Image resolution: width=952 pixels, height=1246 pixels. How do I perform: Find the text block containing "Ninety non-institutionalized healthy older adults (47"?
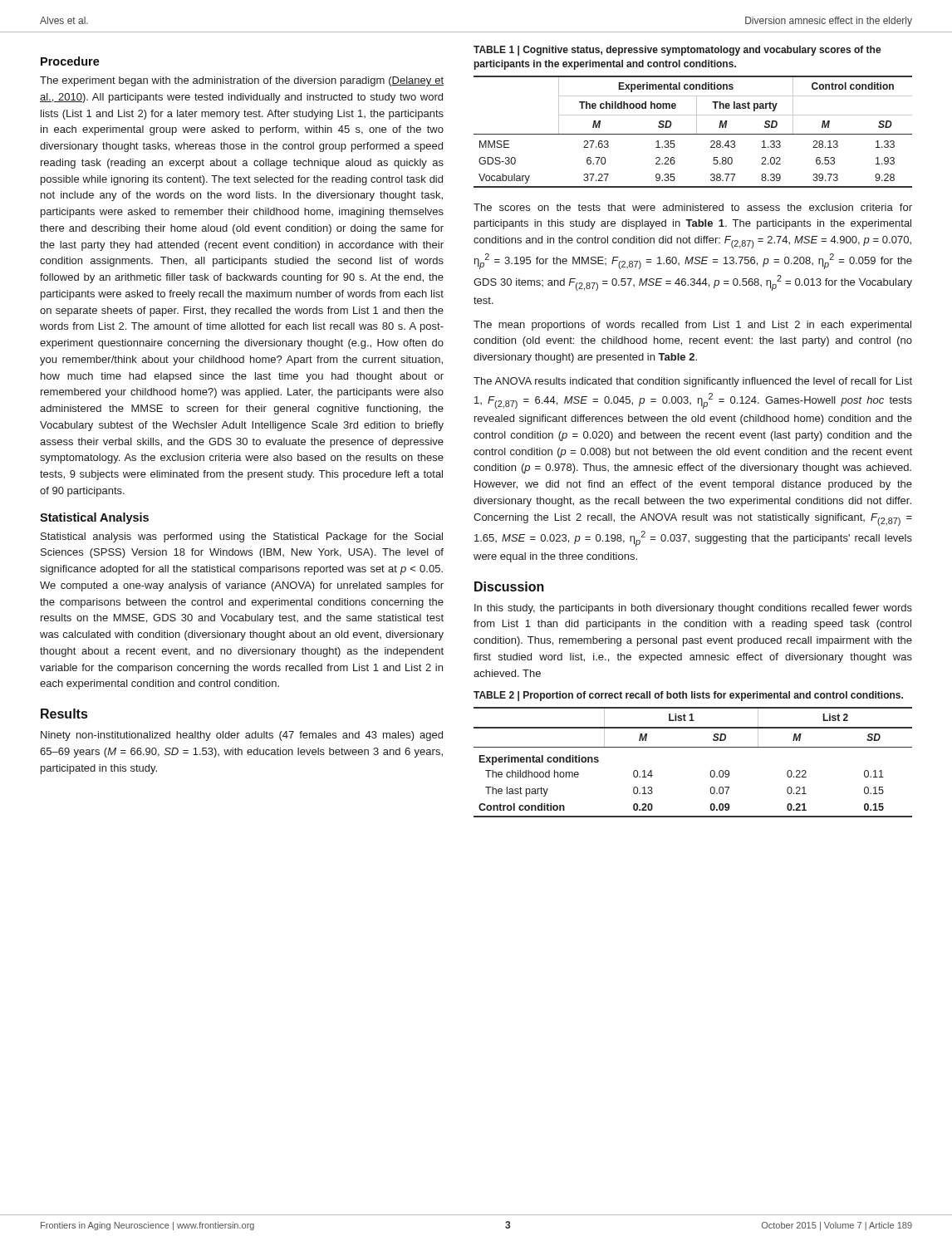(x=242, y=751)
